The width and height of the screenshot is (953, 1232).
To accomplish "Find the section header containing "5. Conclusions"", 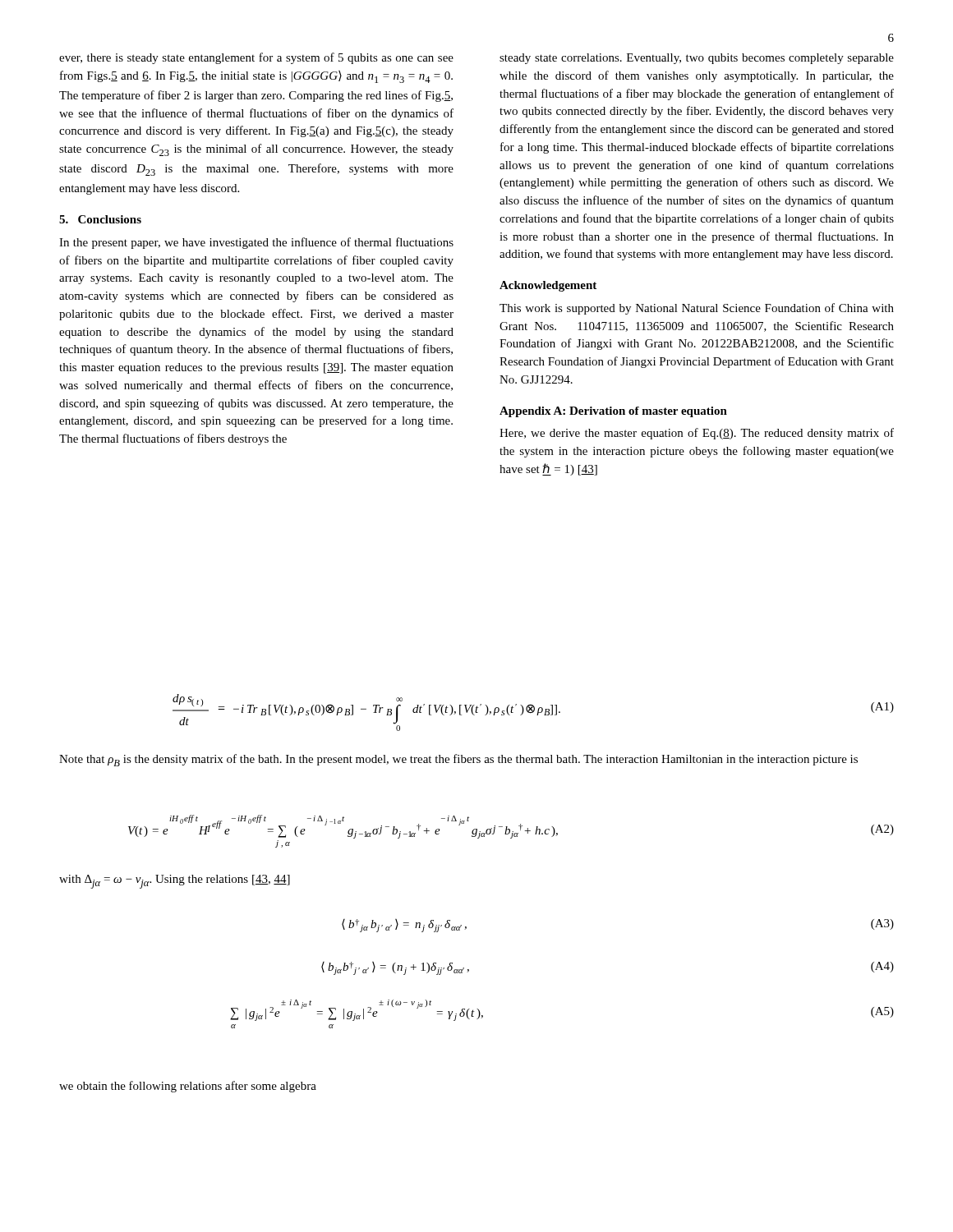I will coord(100,219).
